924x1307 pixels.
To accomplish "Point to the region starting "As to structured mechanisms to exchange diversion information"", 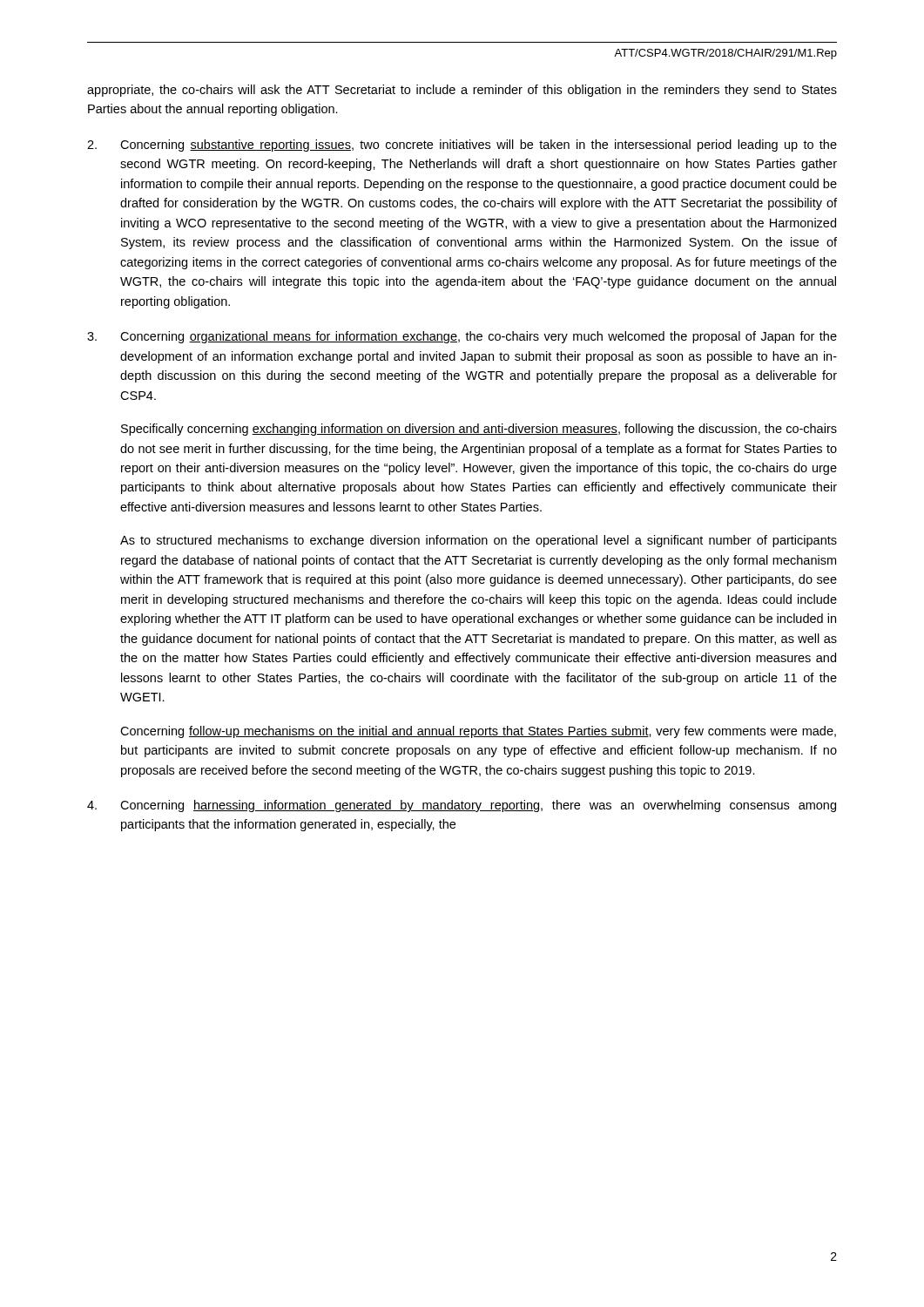I will [479, 619].
